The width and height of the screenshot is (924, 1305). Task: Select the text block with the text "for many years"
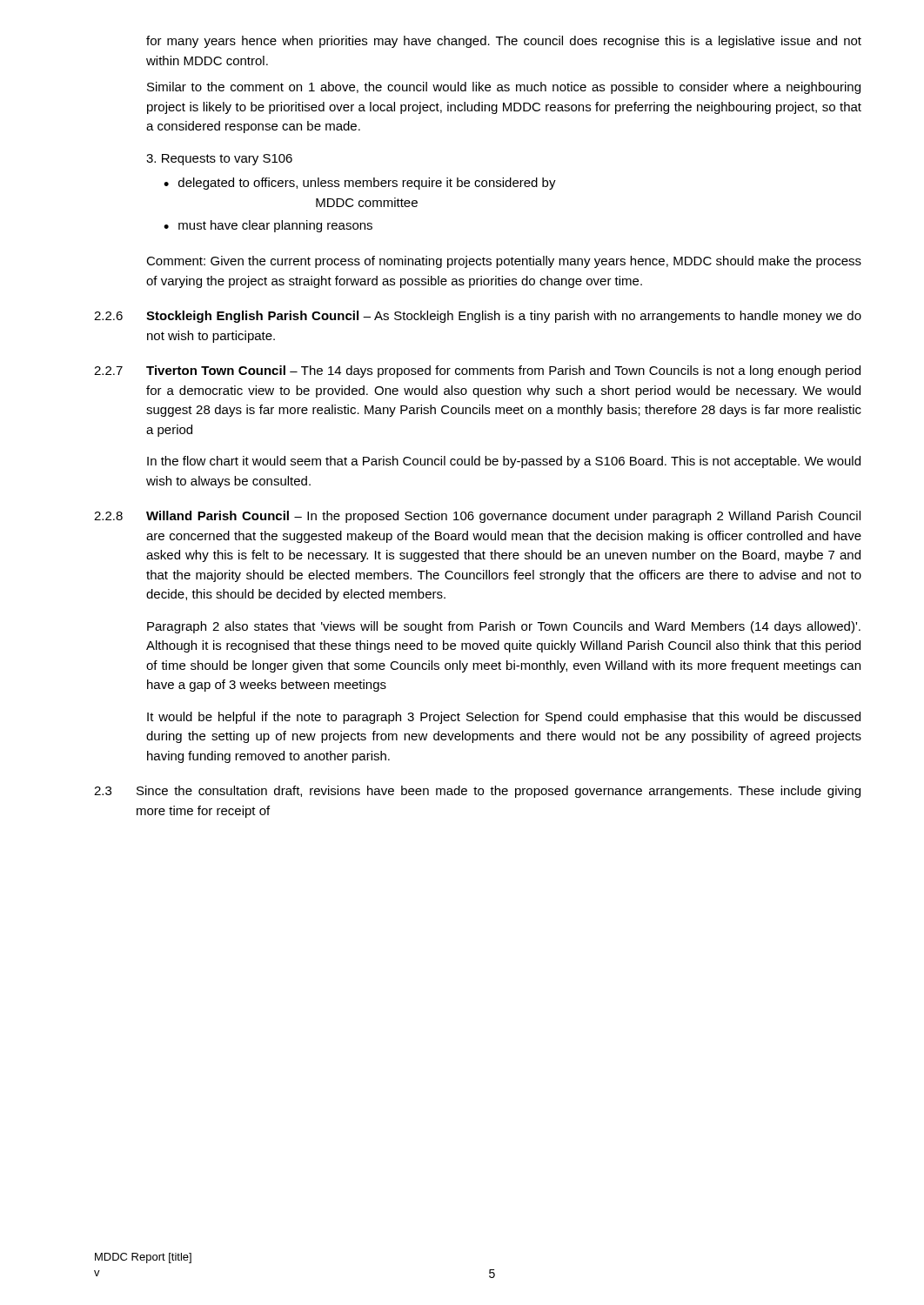pyautogui.click(x=504, y=84)
